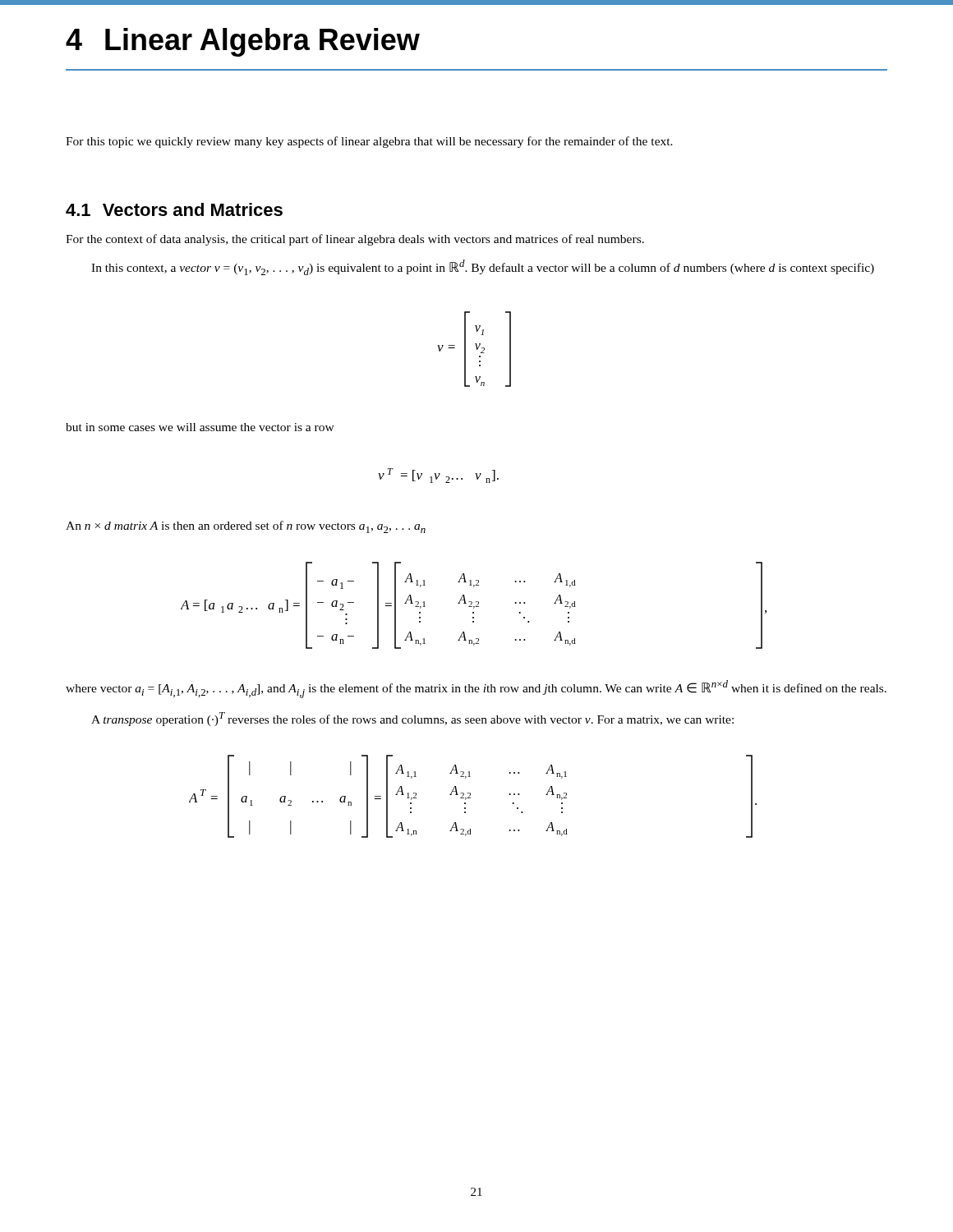Image resolution: width=953 pixels, height=1232 pixels.
Task: Locate the text block starting "v = v1 v2 ⋮"
Action: click(476, 349)
